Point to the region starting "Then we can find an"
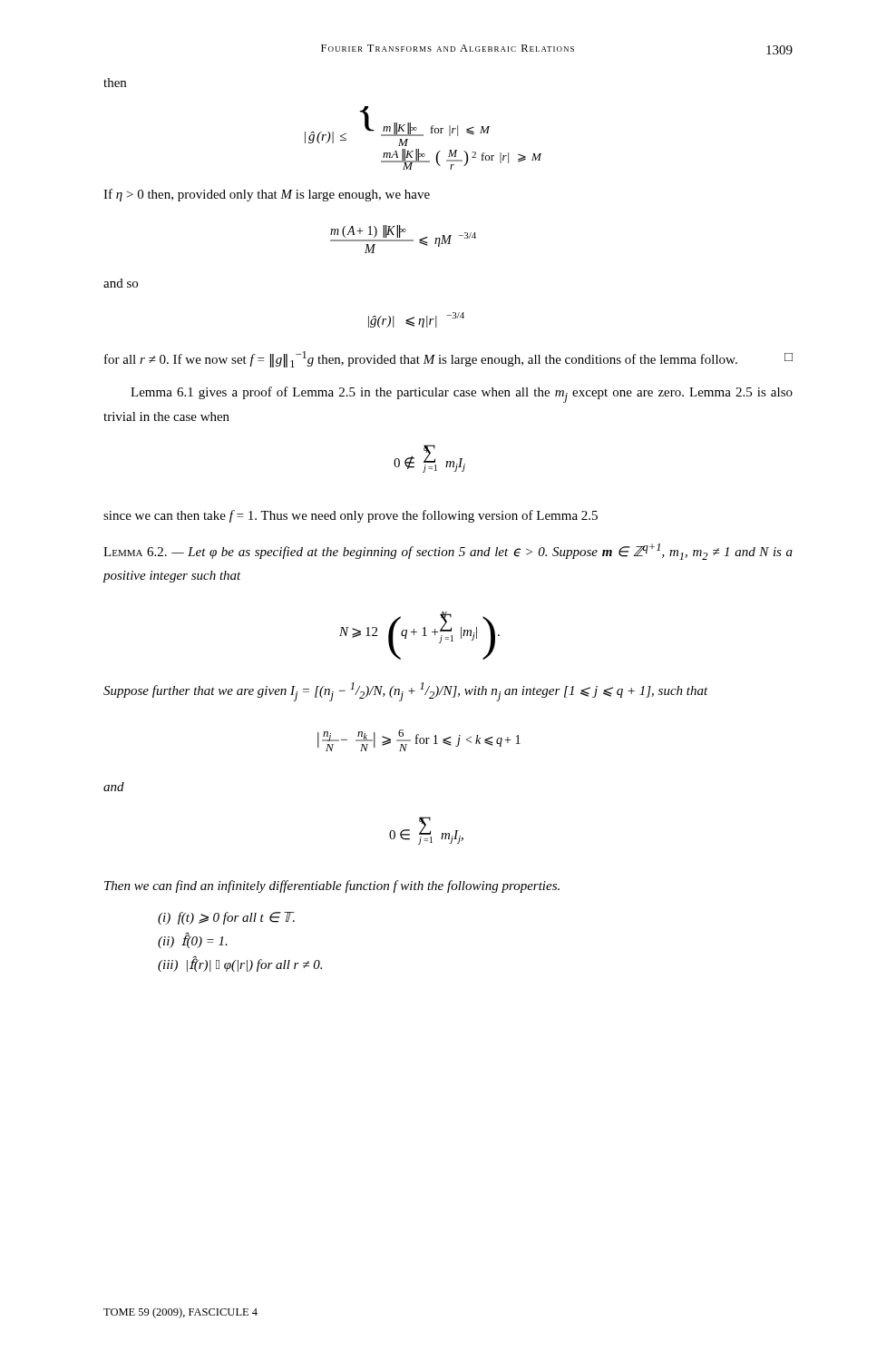Image resolution: width=896 pixels, height=1361 pixels. 332,886
